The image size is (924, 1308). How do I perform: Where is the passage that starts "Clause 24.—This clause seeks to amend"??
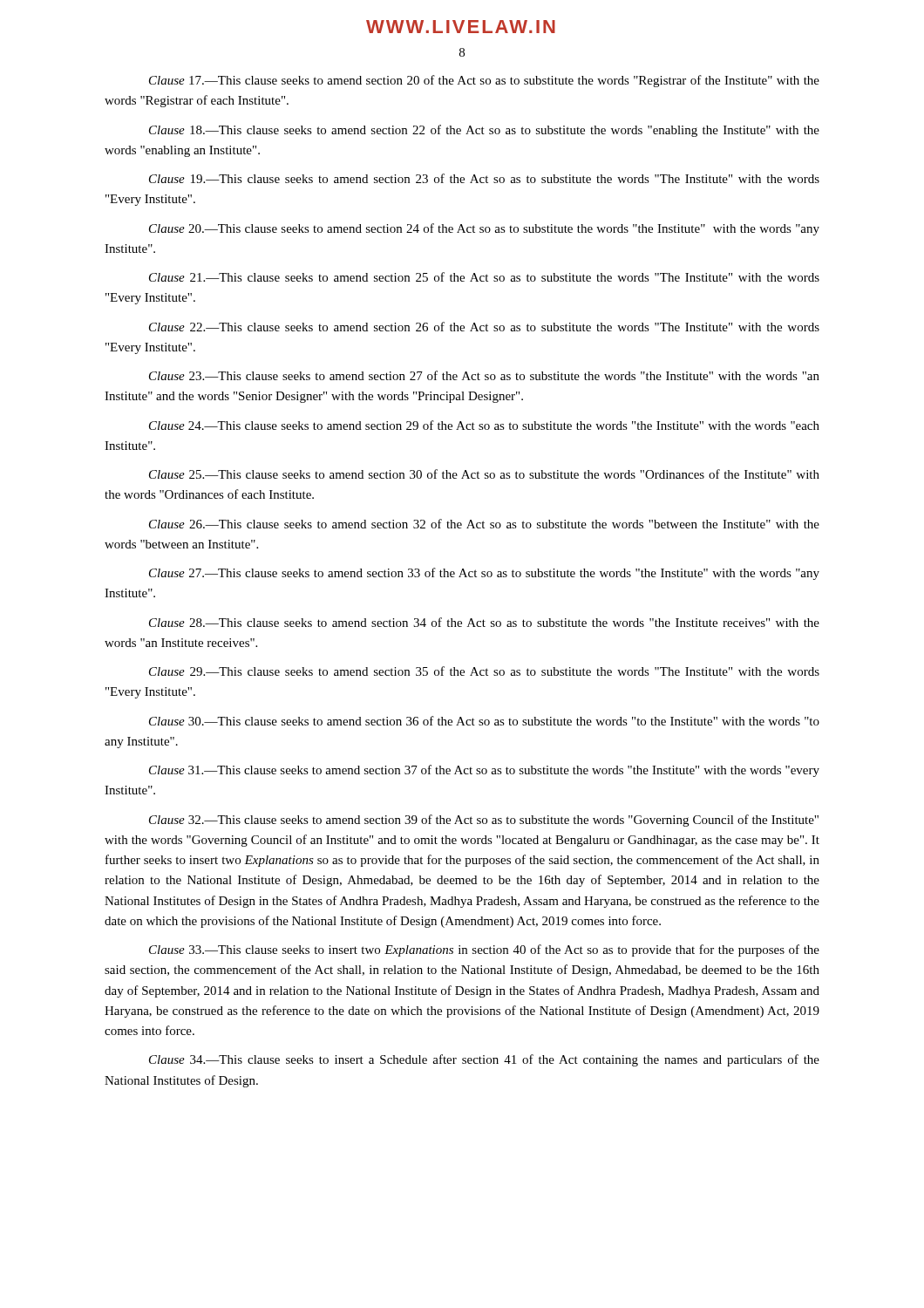462,435
